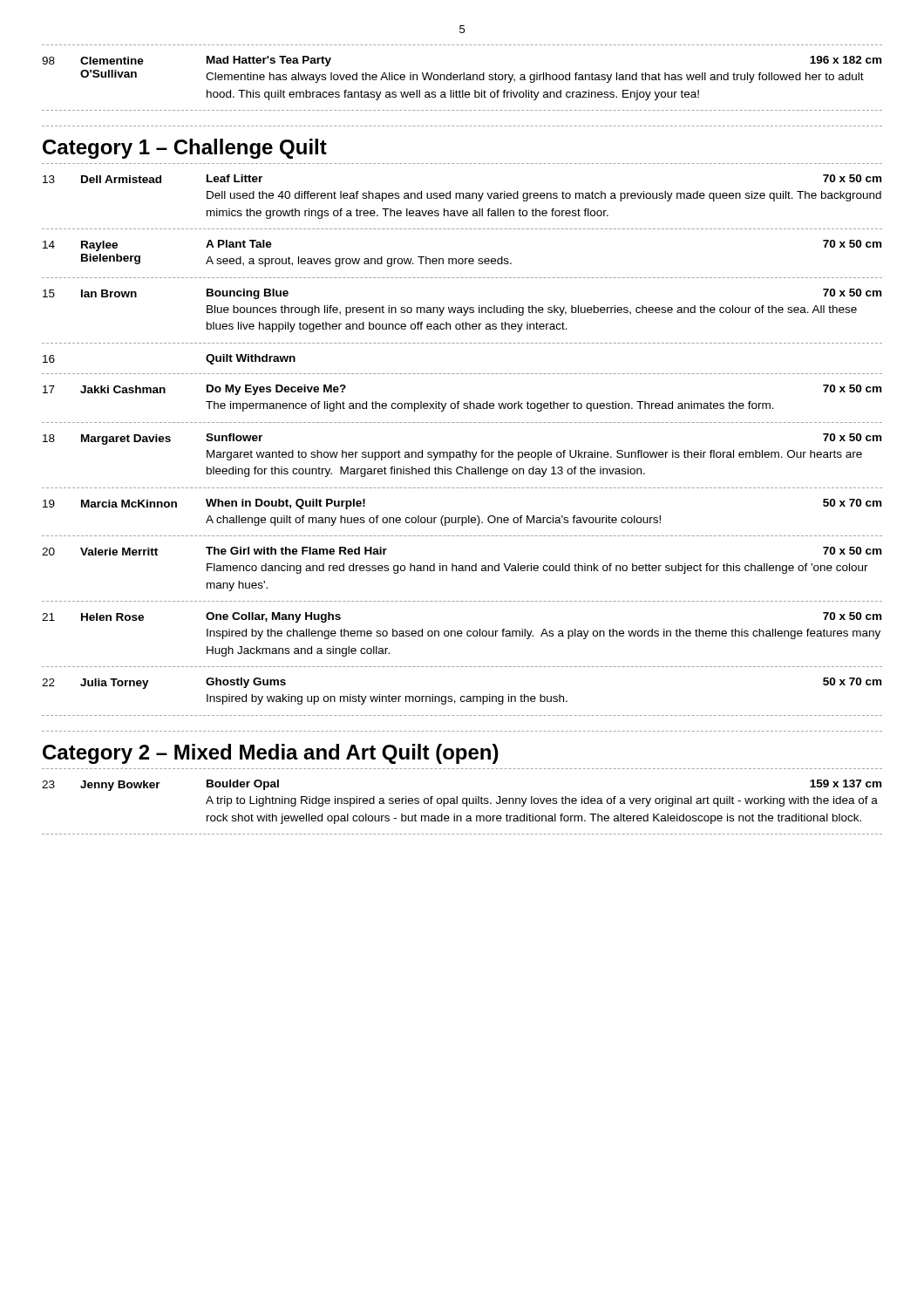Viewport: 924px width, 1308px height.
Task: Click where it says "Category 1 – Challenge Quilt"
Action: (184, 147)
